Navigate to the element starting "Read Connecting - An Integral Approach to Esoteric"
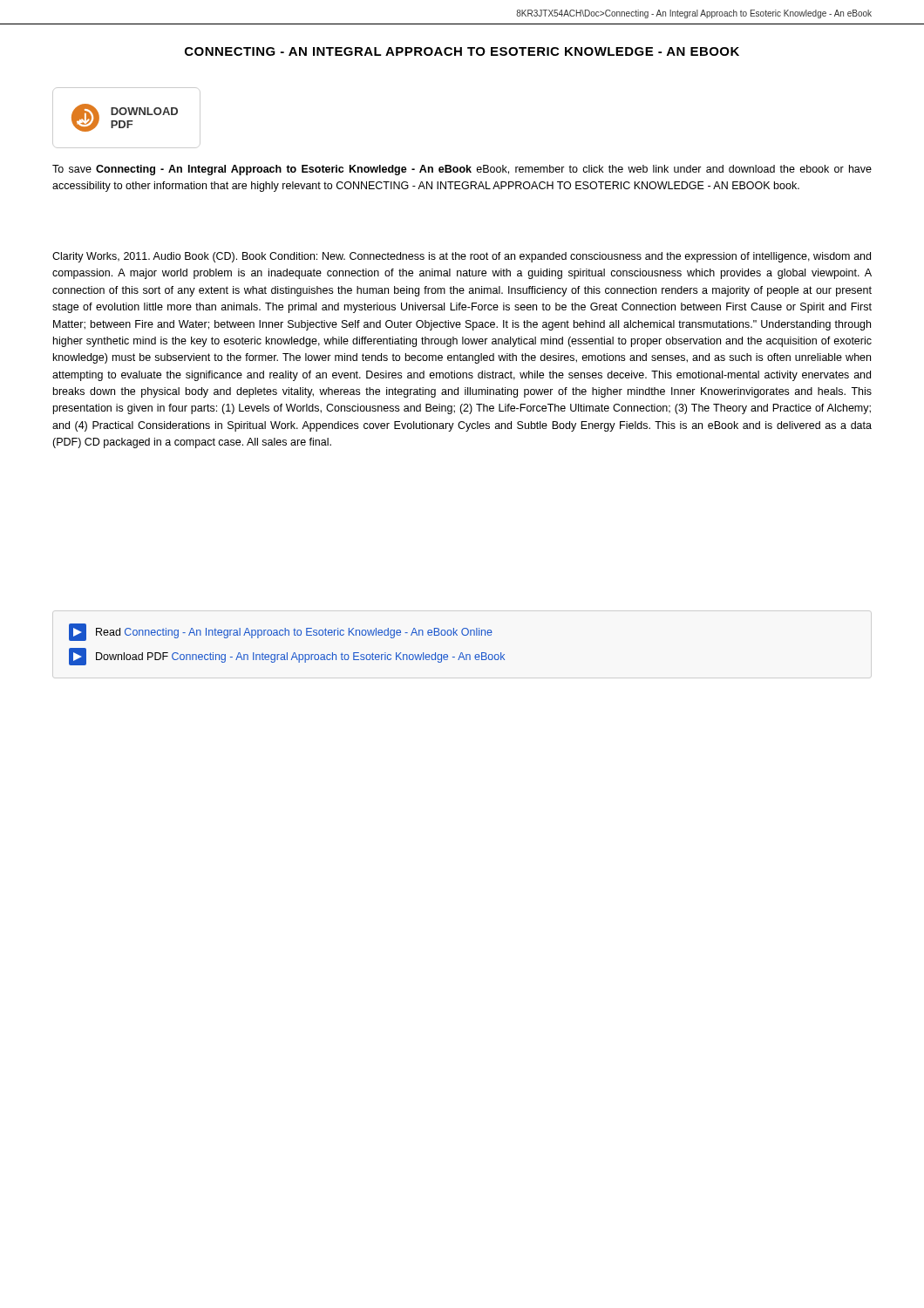Viewport: 924px width, 1308px height. (281, 632)
